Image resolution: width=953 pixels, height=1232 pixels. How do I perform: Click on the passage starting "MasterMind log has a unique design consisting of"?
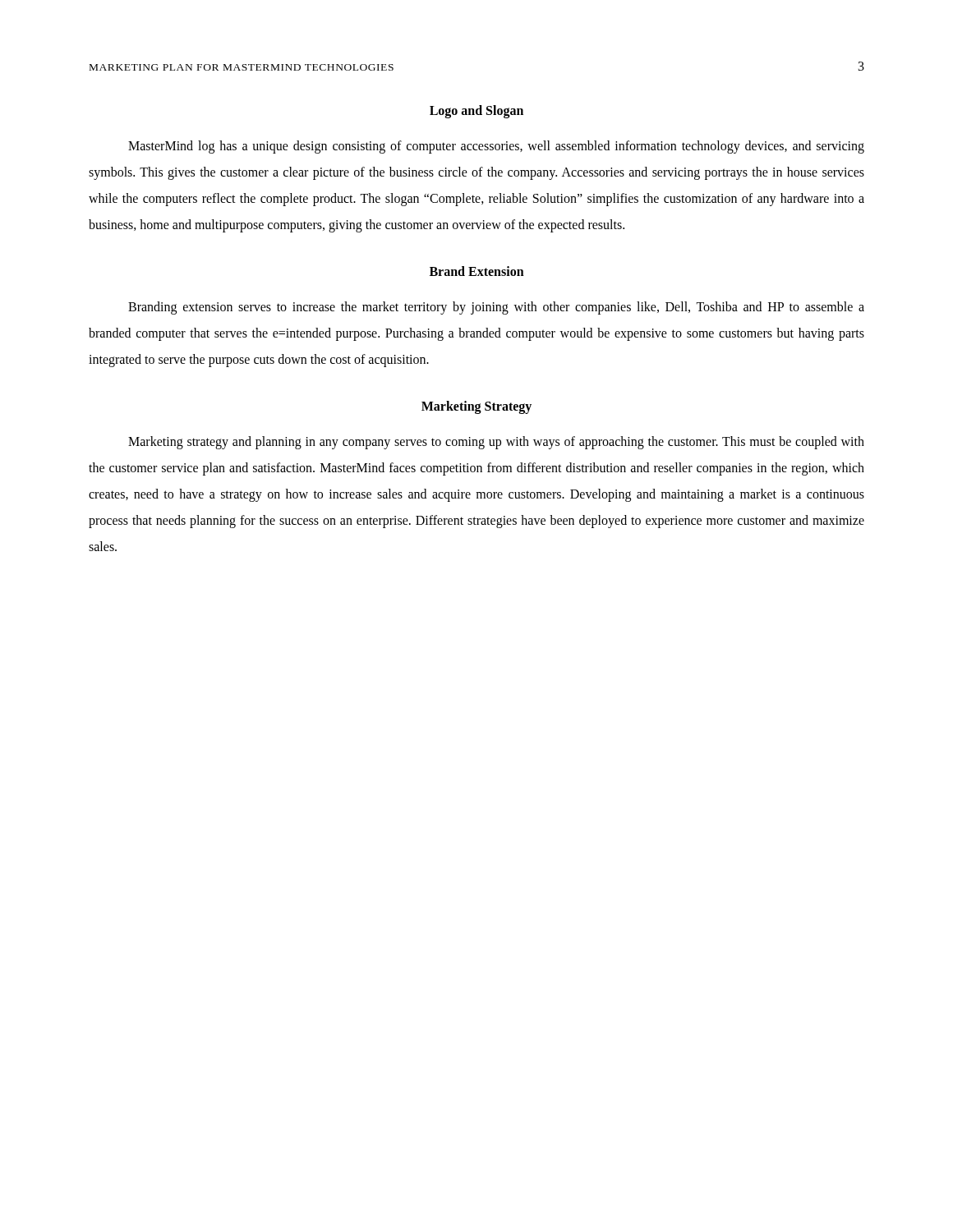coord(476,185)
